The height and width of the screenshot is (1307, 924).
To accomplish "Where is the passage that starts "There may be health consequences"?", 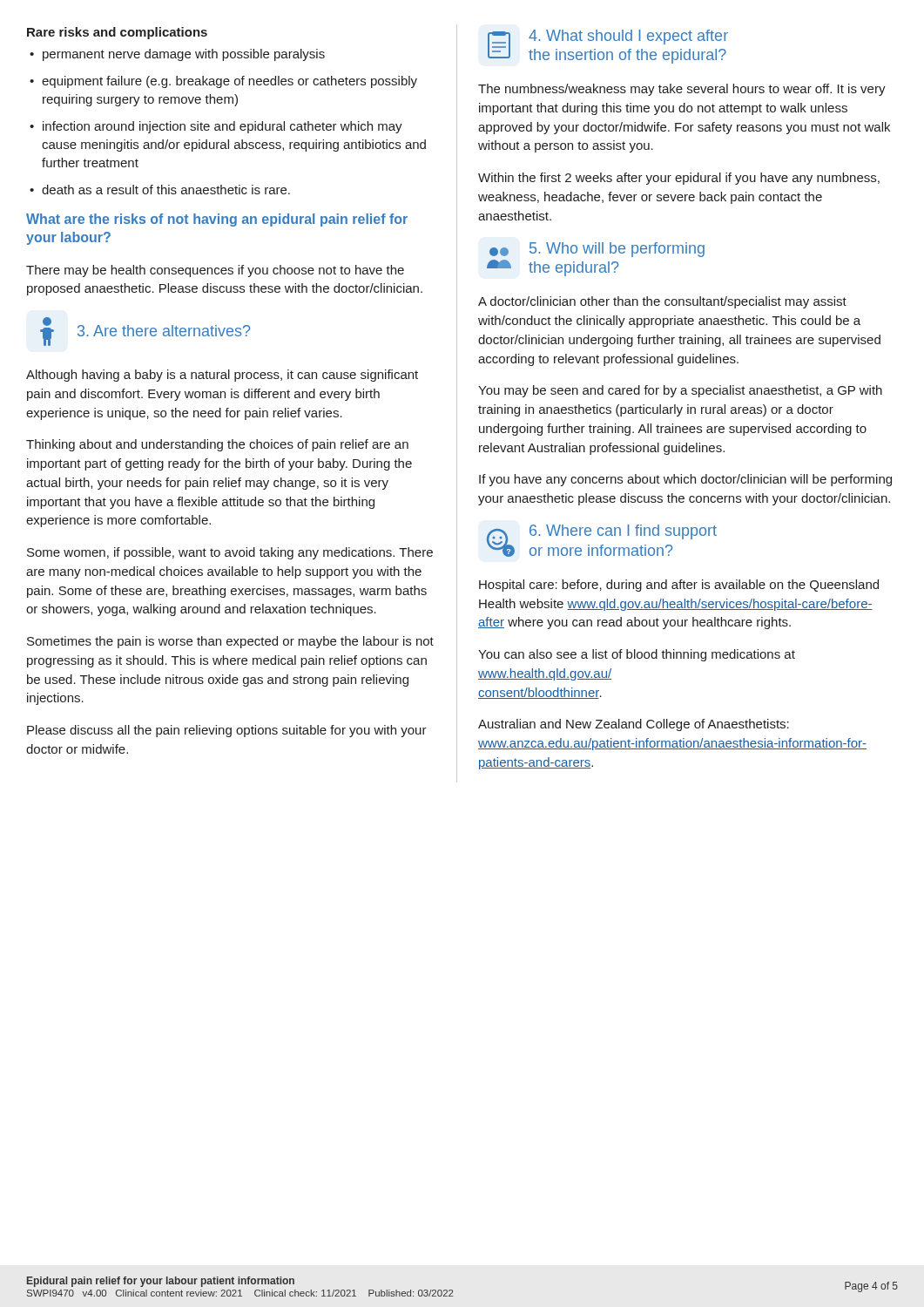I will (x=231, y=279).
